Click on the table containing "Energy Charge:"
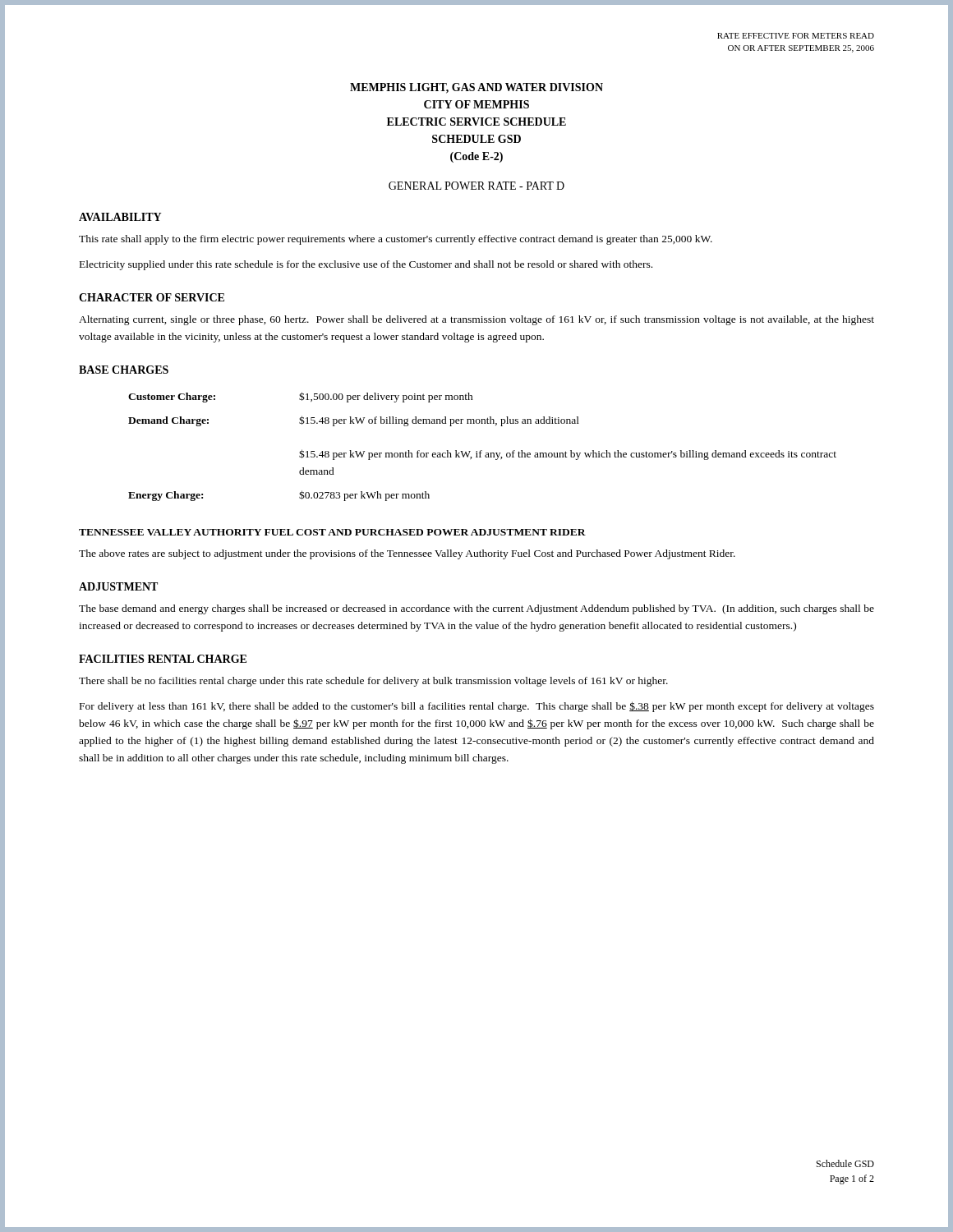This screenshot has width=953, height=1232. click(x=476, y=446)
